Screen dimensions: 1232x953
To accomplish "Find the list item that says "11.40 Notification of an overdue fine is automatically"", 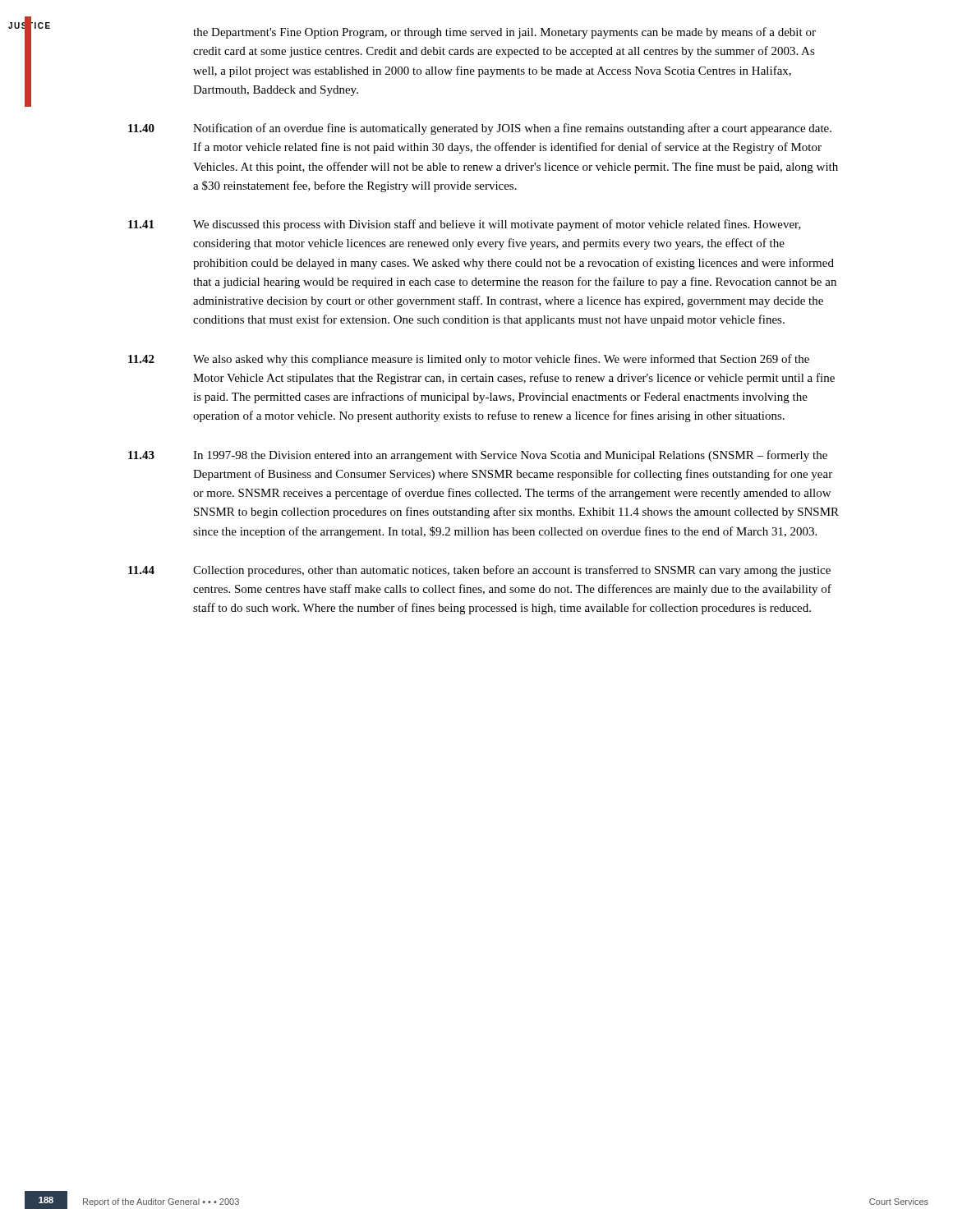I will click(485, 157).
